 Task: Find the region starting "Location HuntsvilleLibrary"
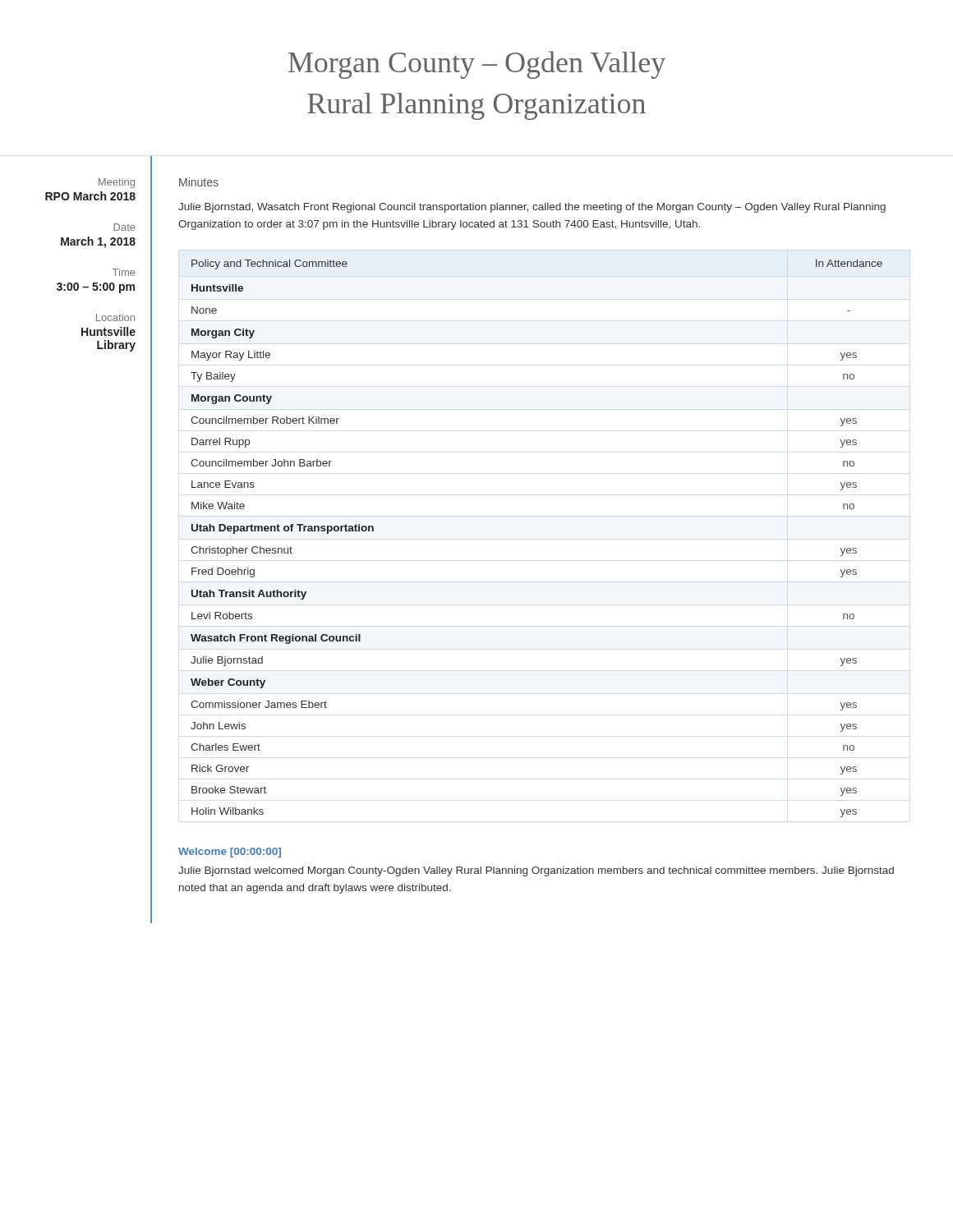(89, 332)
